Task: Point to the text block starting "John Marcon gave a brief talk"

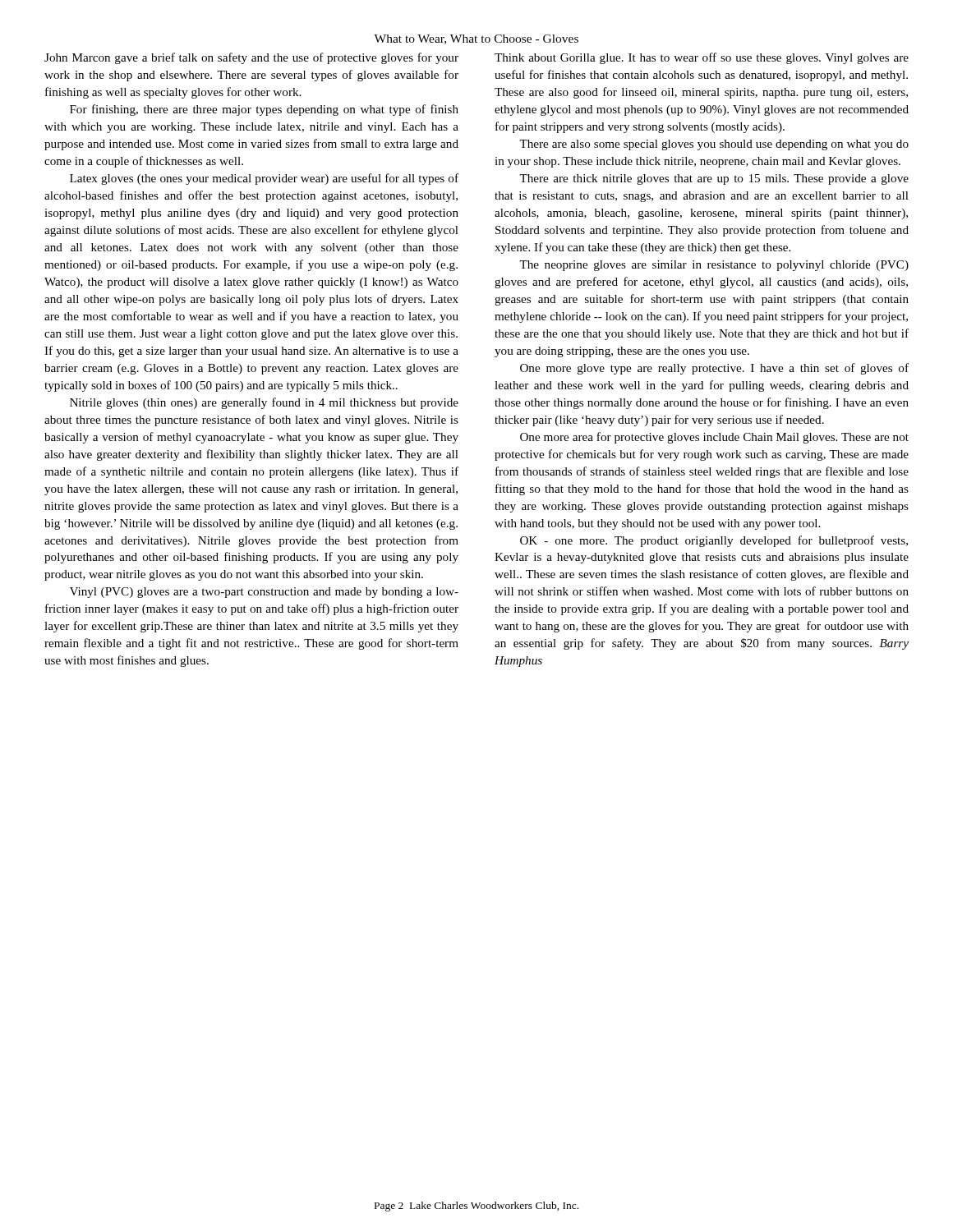Action: click(251, 360)
